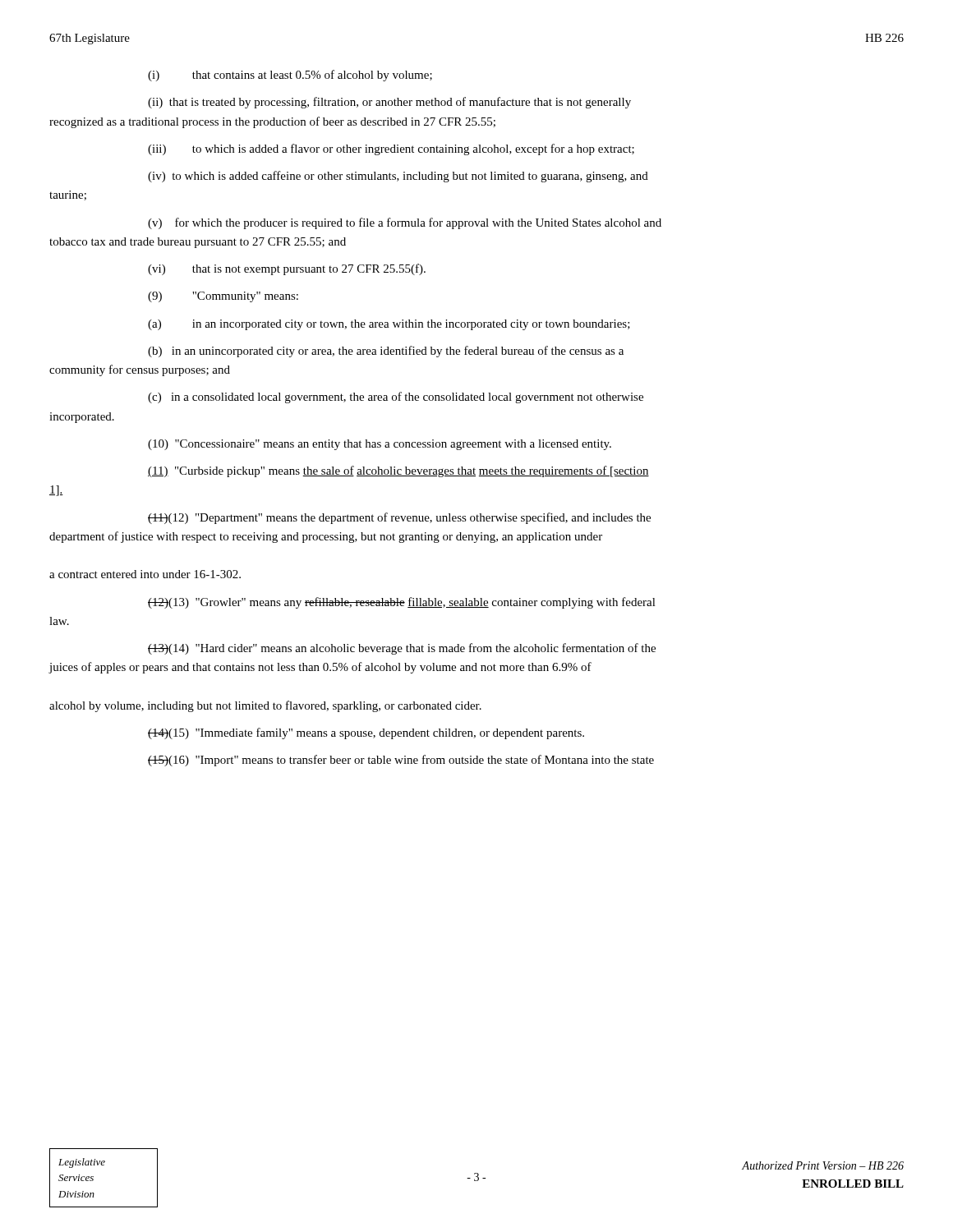The image size is (953, 1232).
Task: Find the text starting "(11)(12) "Department" means the department"
Action: pos(476,547)
